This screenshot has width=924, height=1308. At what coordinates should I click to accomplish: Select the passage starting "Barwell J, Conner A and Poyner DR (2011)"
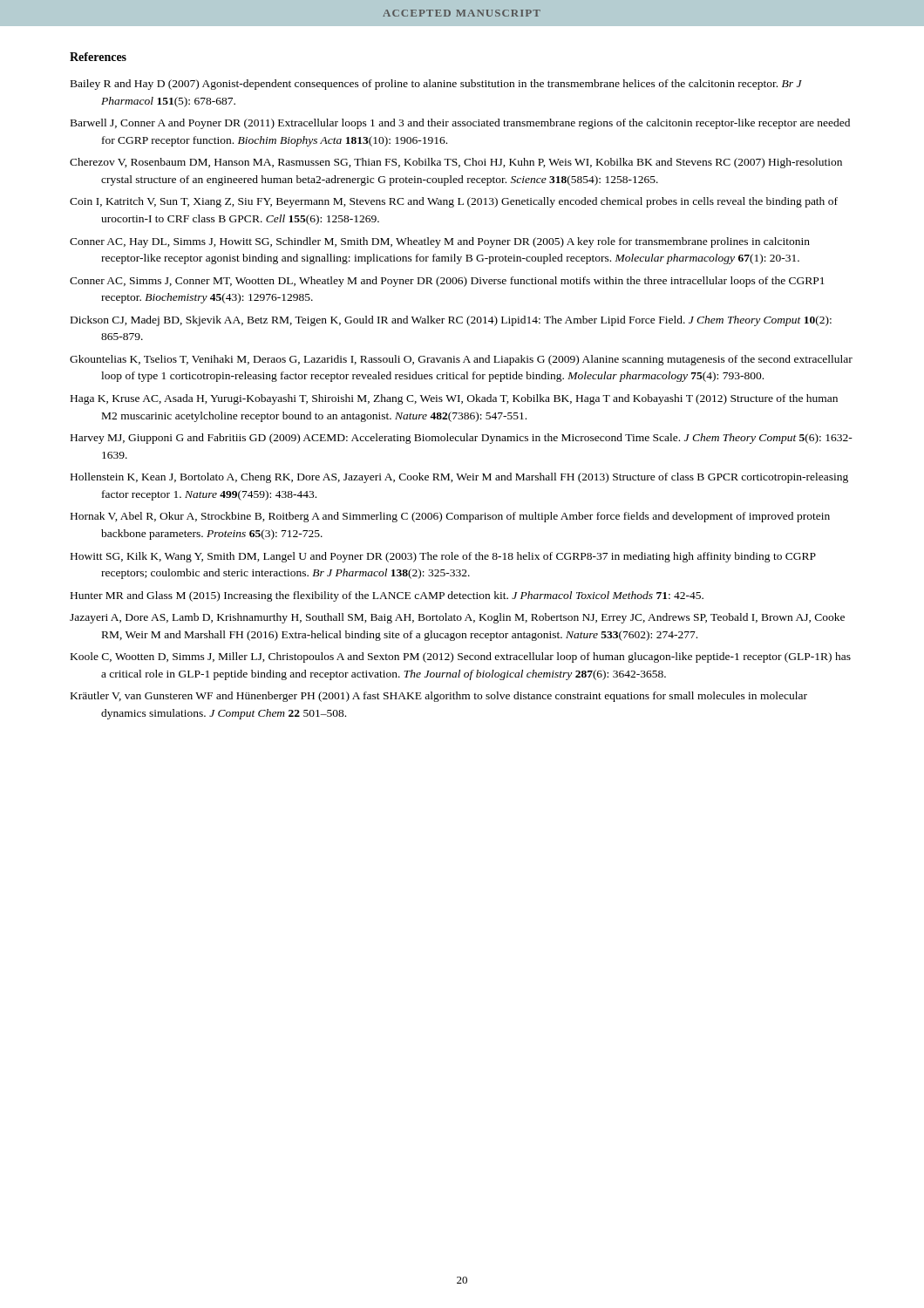460,131
